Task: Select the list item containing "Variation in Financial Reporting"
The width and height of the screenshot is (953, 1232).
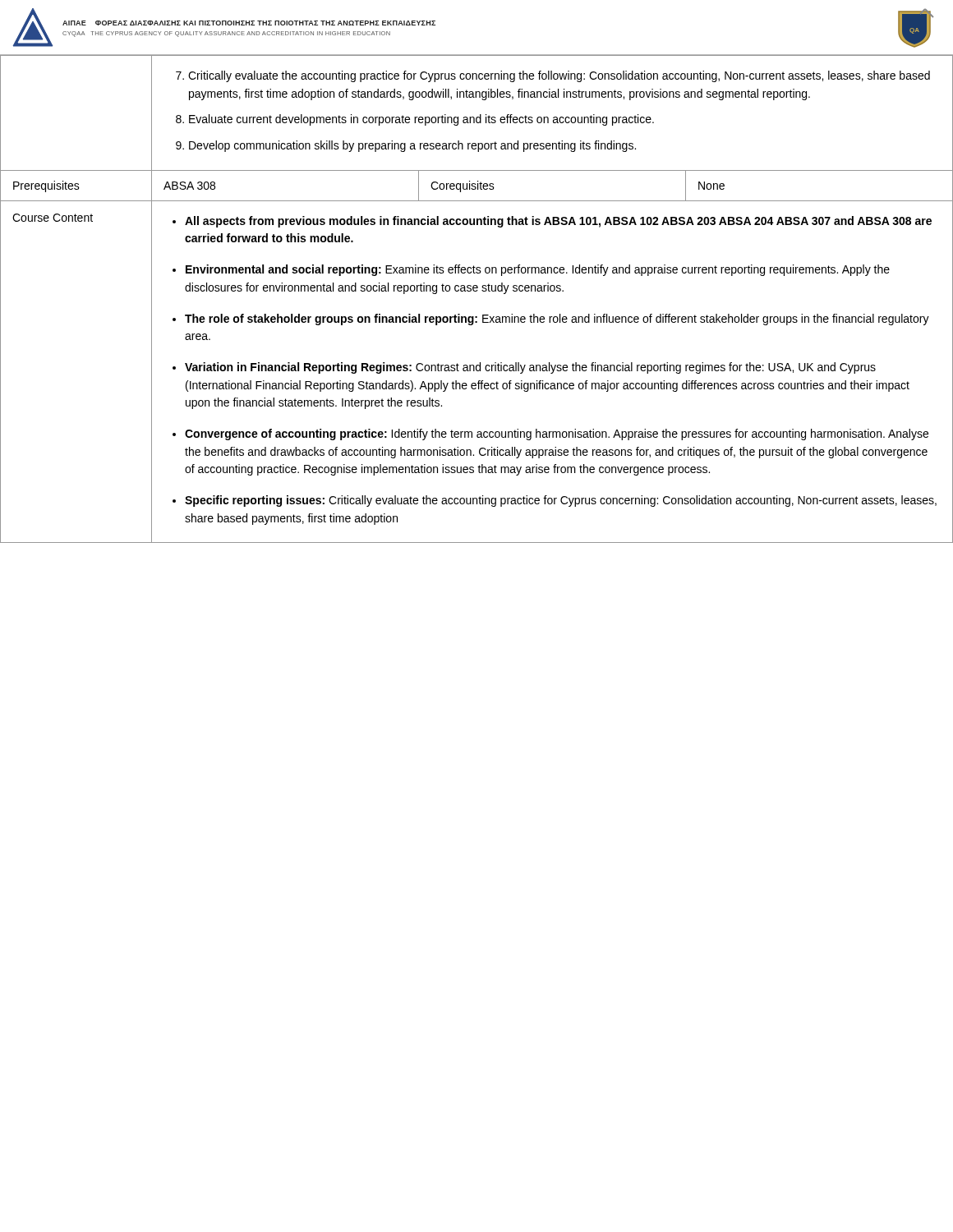Action: click(x=547, y=385)
